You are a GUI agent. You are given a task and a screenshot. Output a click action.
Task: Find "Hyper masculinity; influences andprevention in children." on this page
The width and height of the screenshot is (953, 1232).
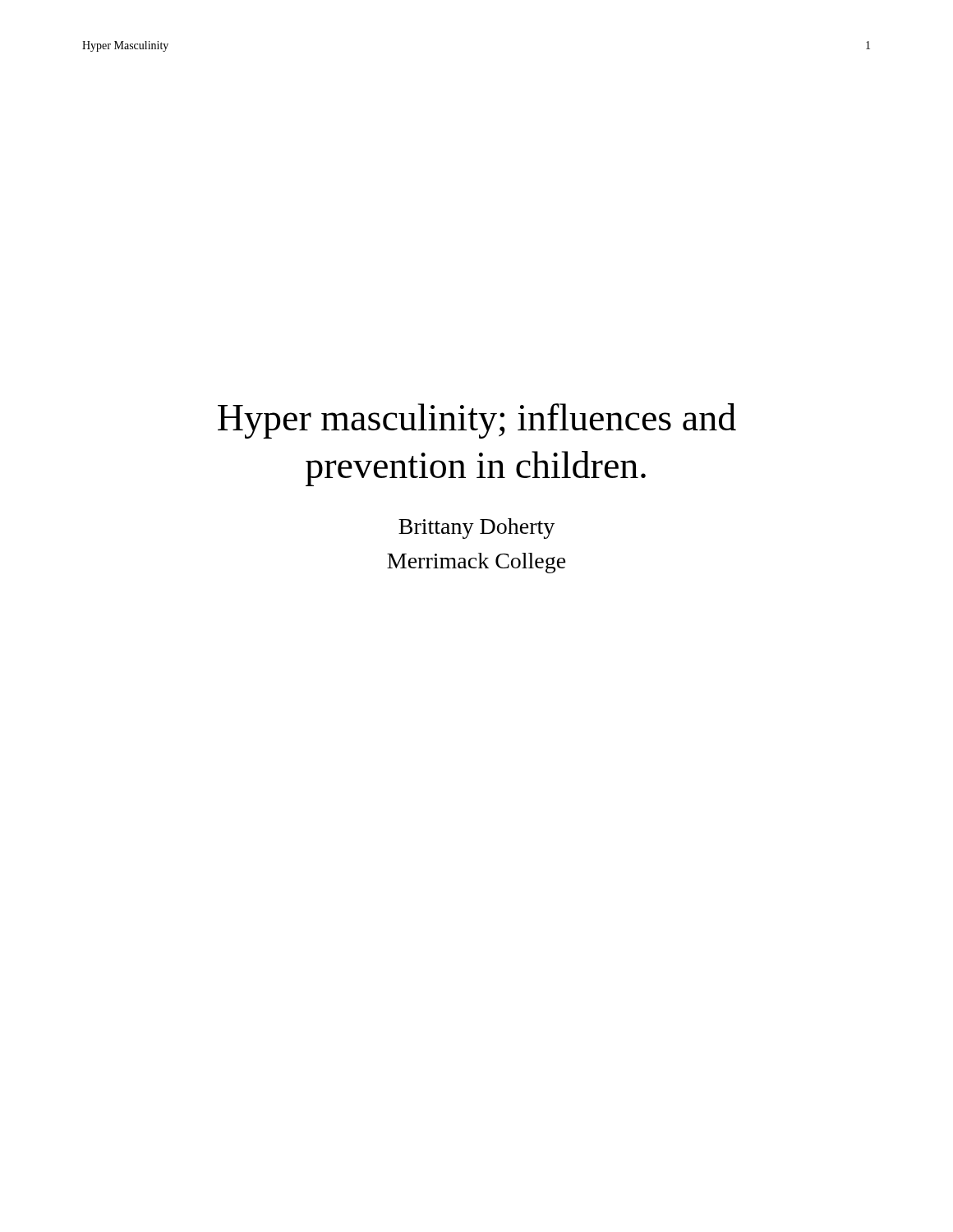476,441
